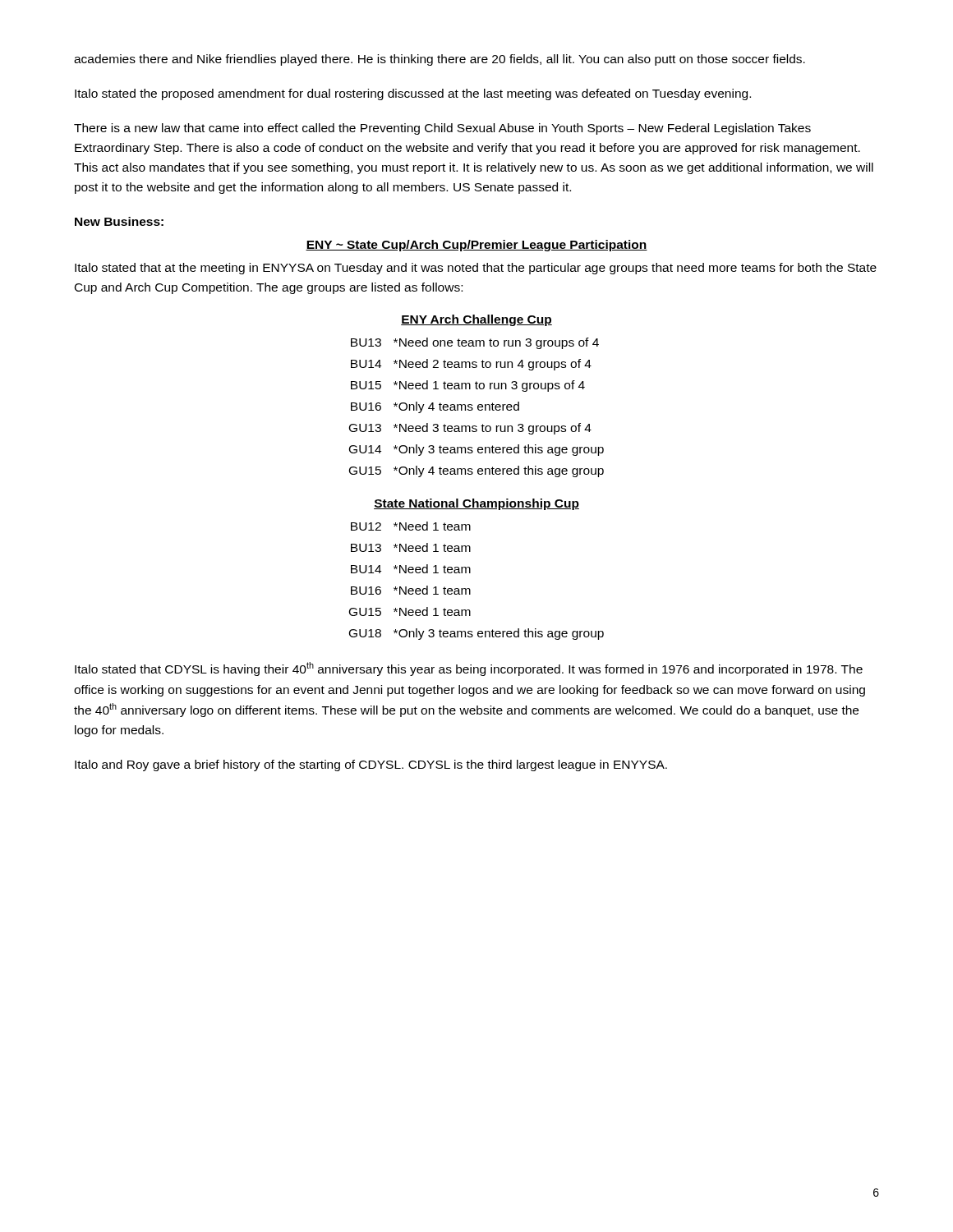
Task: Locate the text "ENY Arch Challenge Cup"
Action: (x=476, y=319)
